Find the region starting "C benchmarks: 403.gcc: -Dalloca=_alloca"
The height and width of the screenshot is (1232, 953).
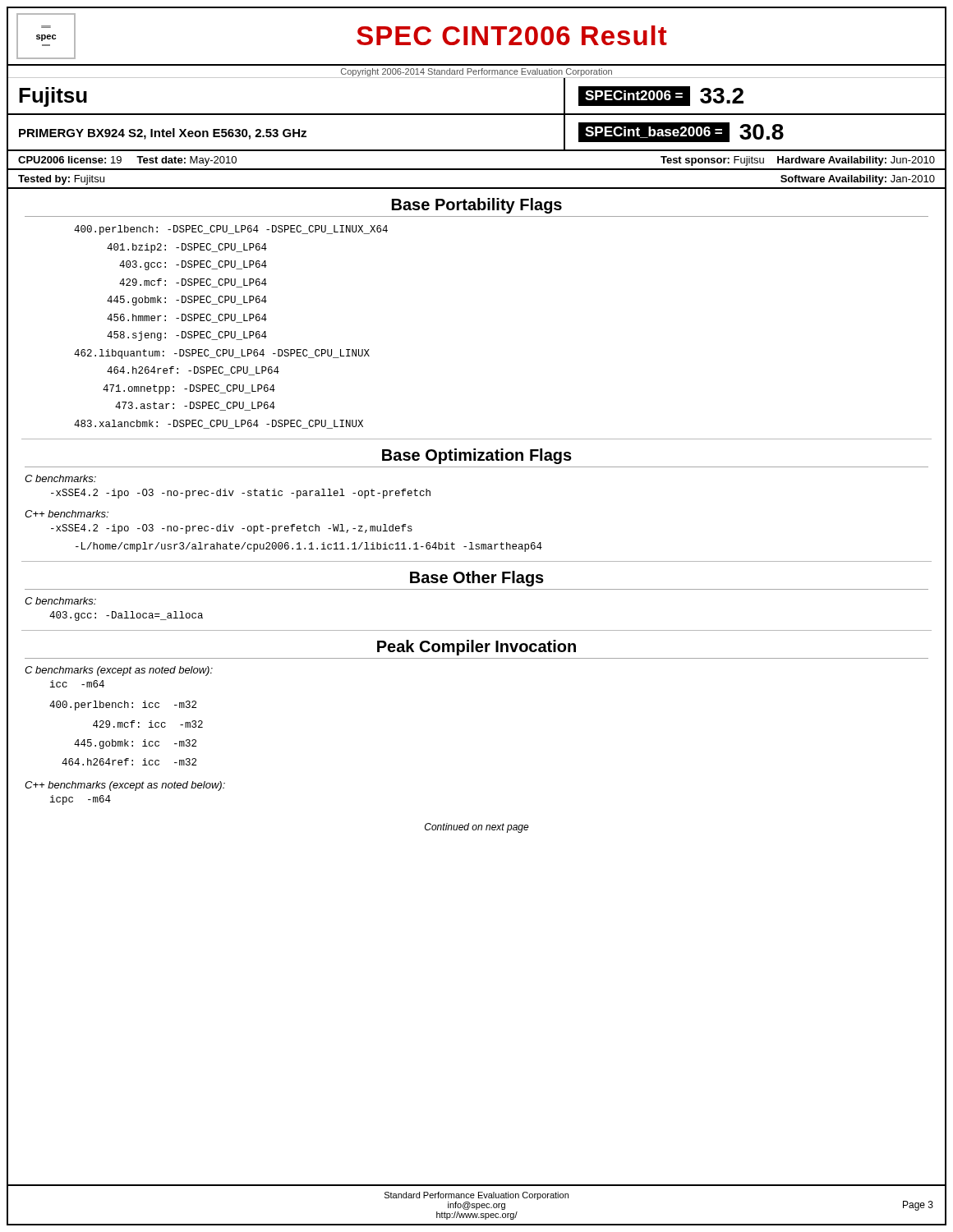[x=60, y=601]
